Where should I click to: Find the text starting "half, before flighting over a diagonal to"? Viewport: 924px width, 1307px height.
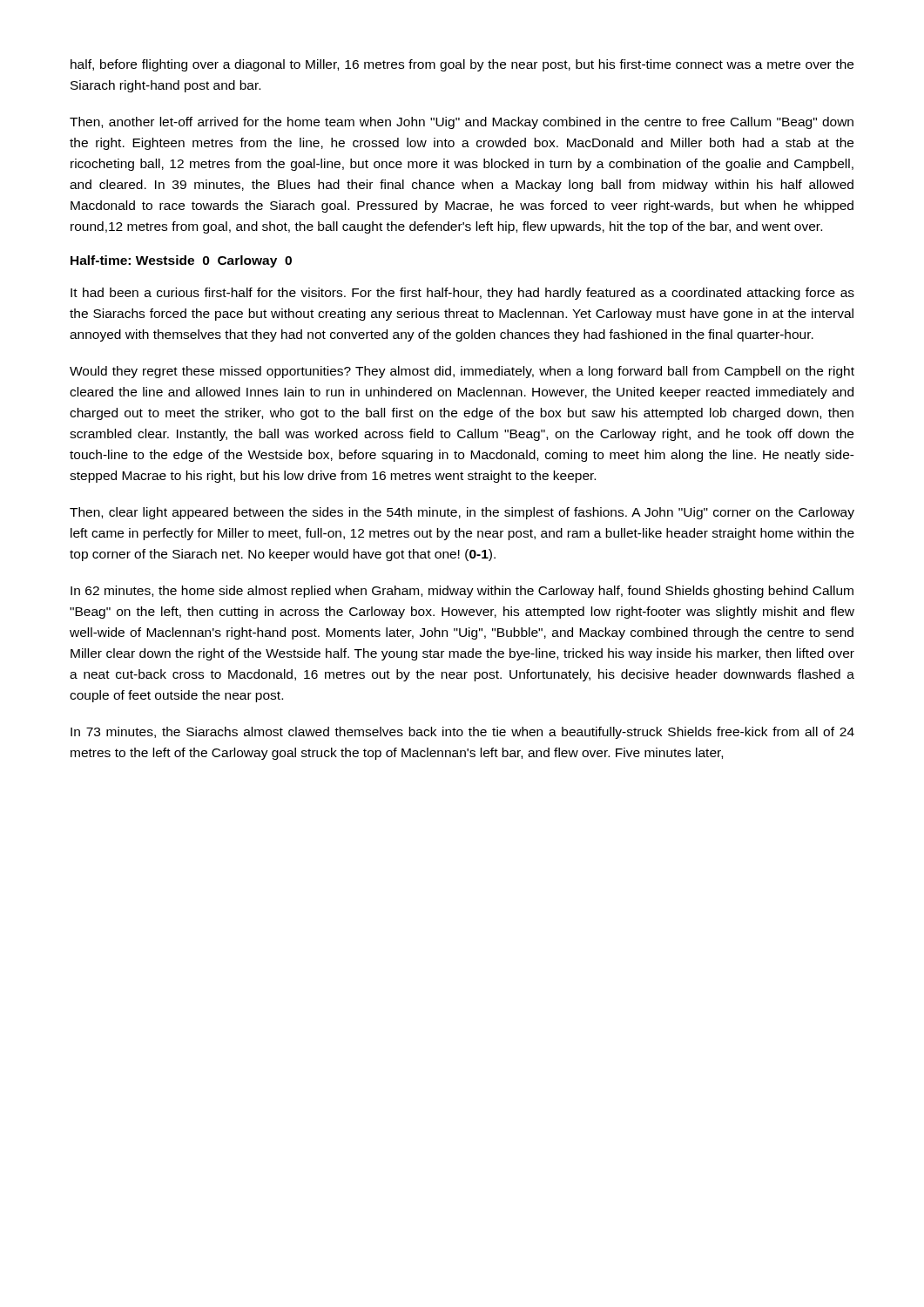[x=462, y=74]
